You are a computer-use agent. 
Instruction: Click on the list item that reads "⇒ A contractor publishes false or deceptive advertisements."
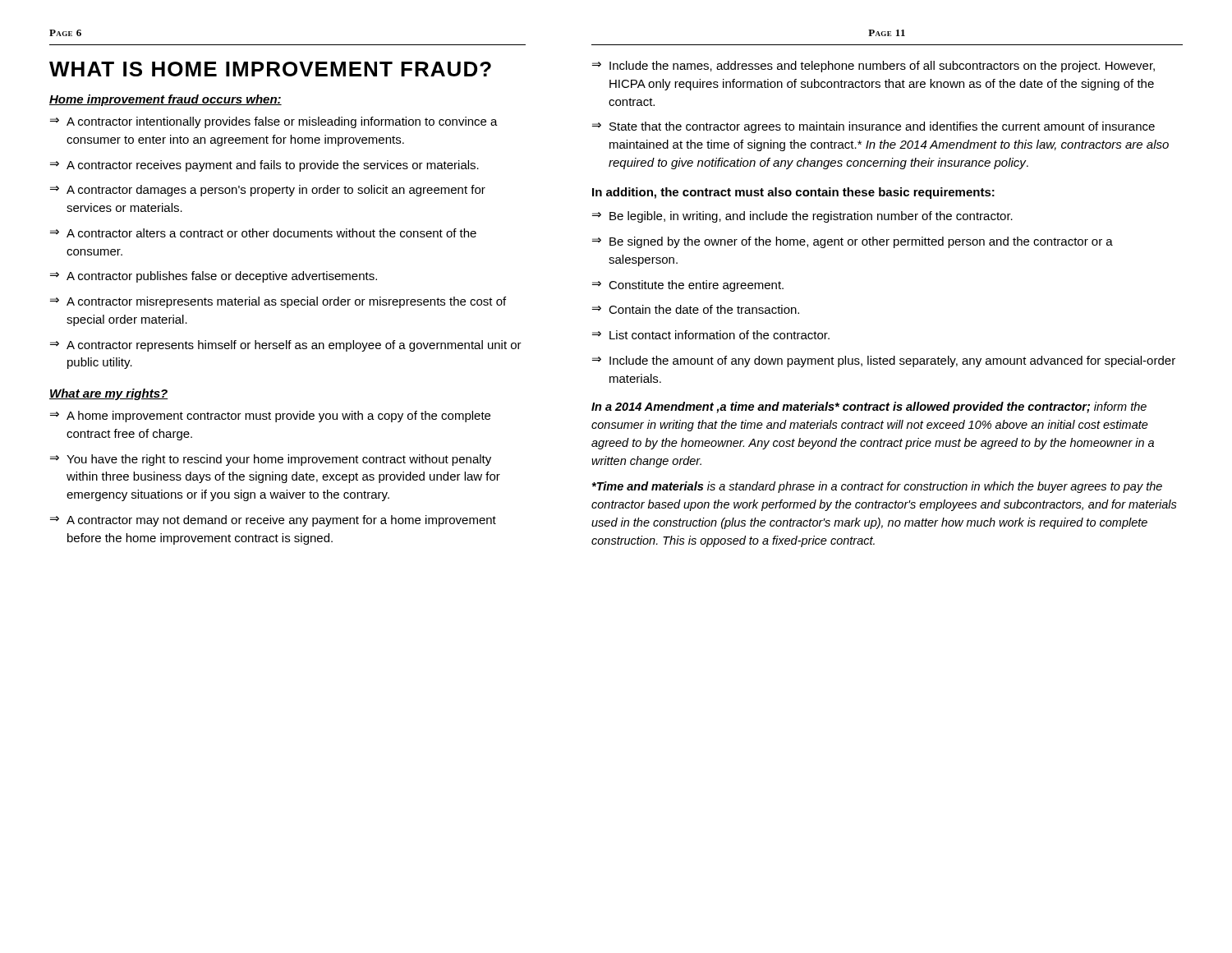coord(214,276)
